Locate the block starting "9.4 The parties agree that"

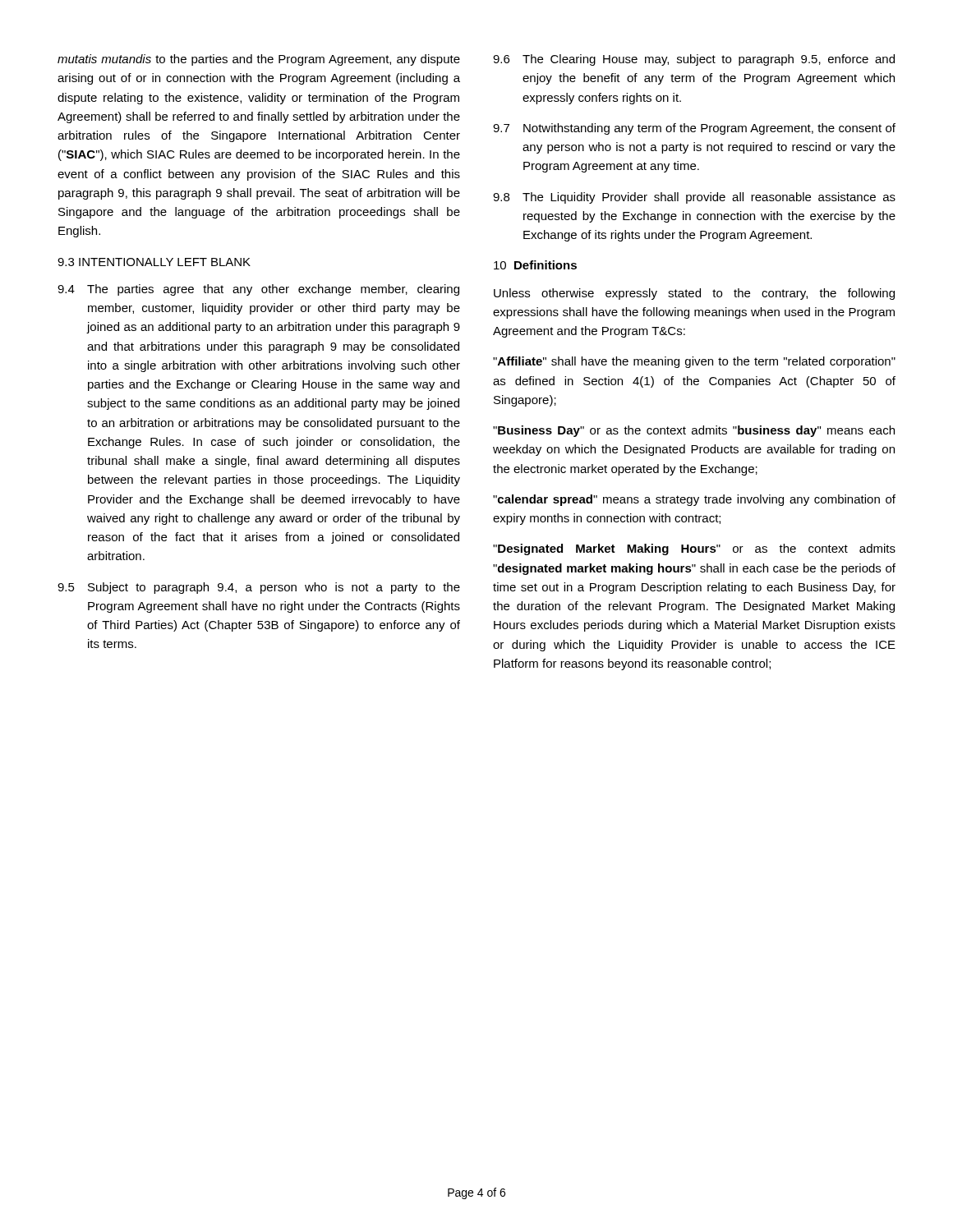pos(259,422)
